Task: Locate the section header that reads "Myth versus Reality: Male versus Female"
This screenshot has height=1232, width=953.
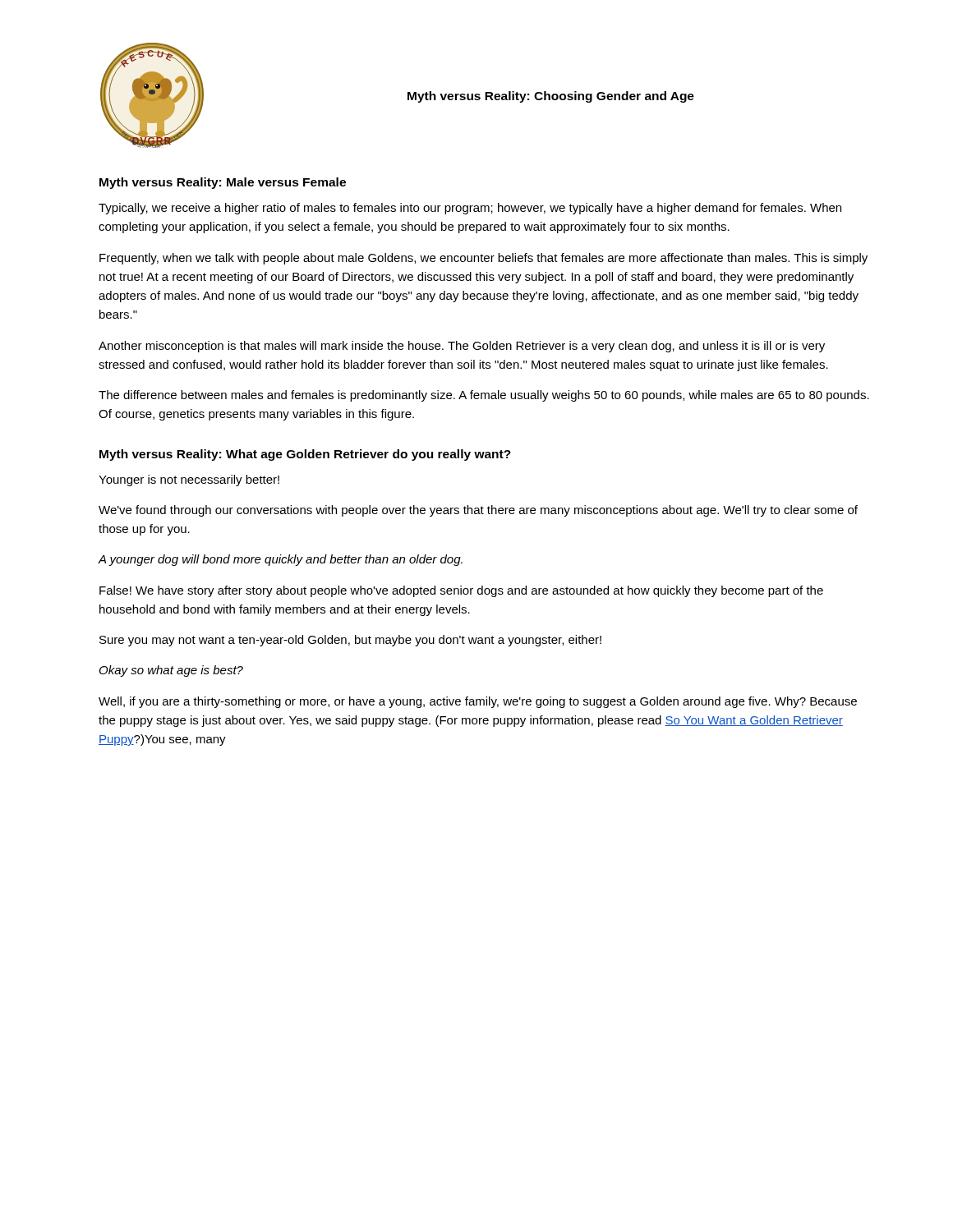Action: coord(222,182)
